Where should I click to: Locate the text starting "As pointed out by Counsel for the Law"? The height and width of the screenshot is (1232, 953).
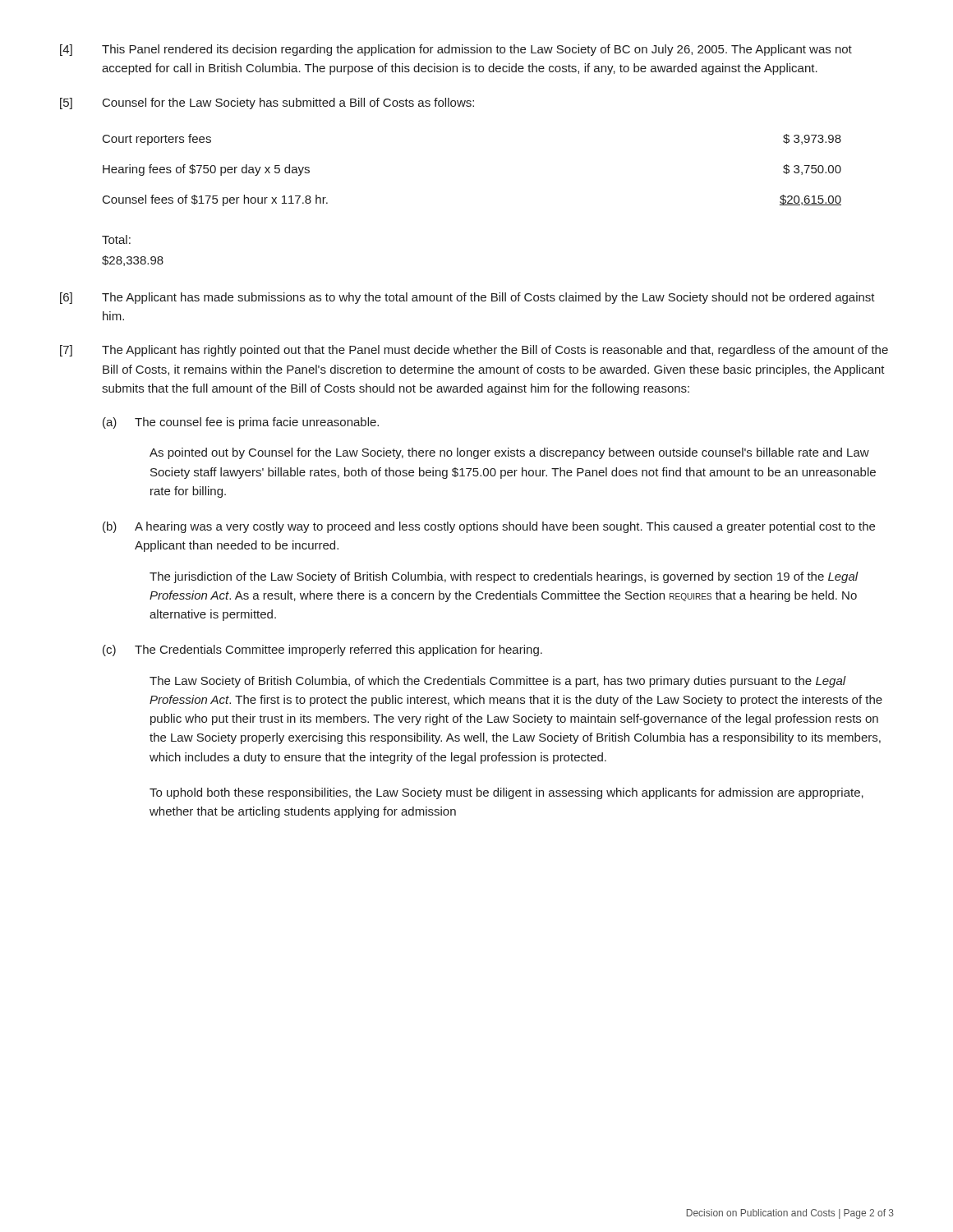513,471
